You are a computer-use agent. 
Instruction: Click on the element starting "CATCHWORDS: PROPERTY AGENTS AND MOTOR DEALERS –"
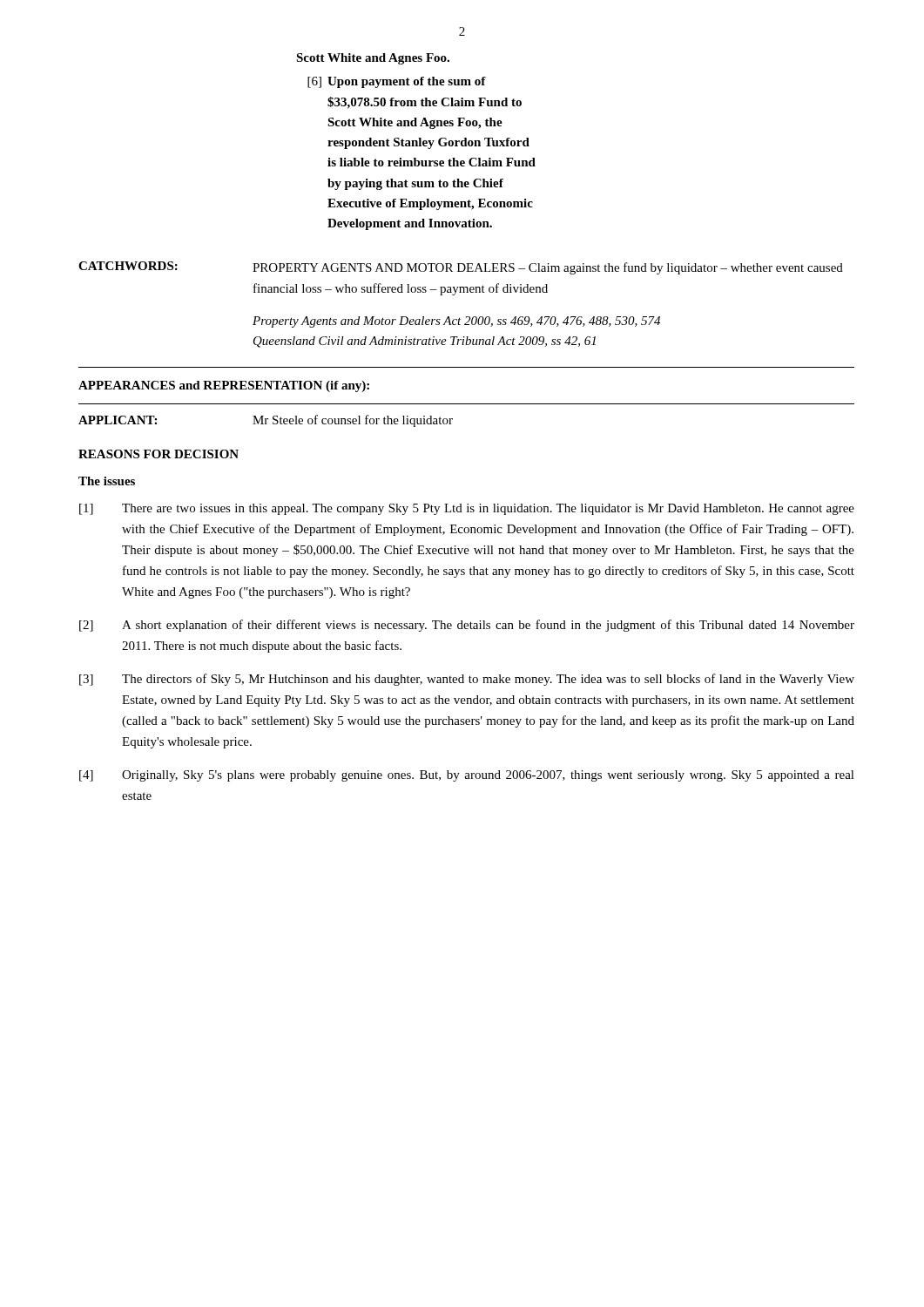(466, 305)
